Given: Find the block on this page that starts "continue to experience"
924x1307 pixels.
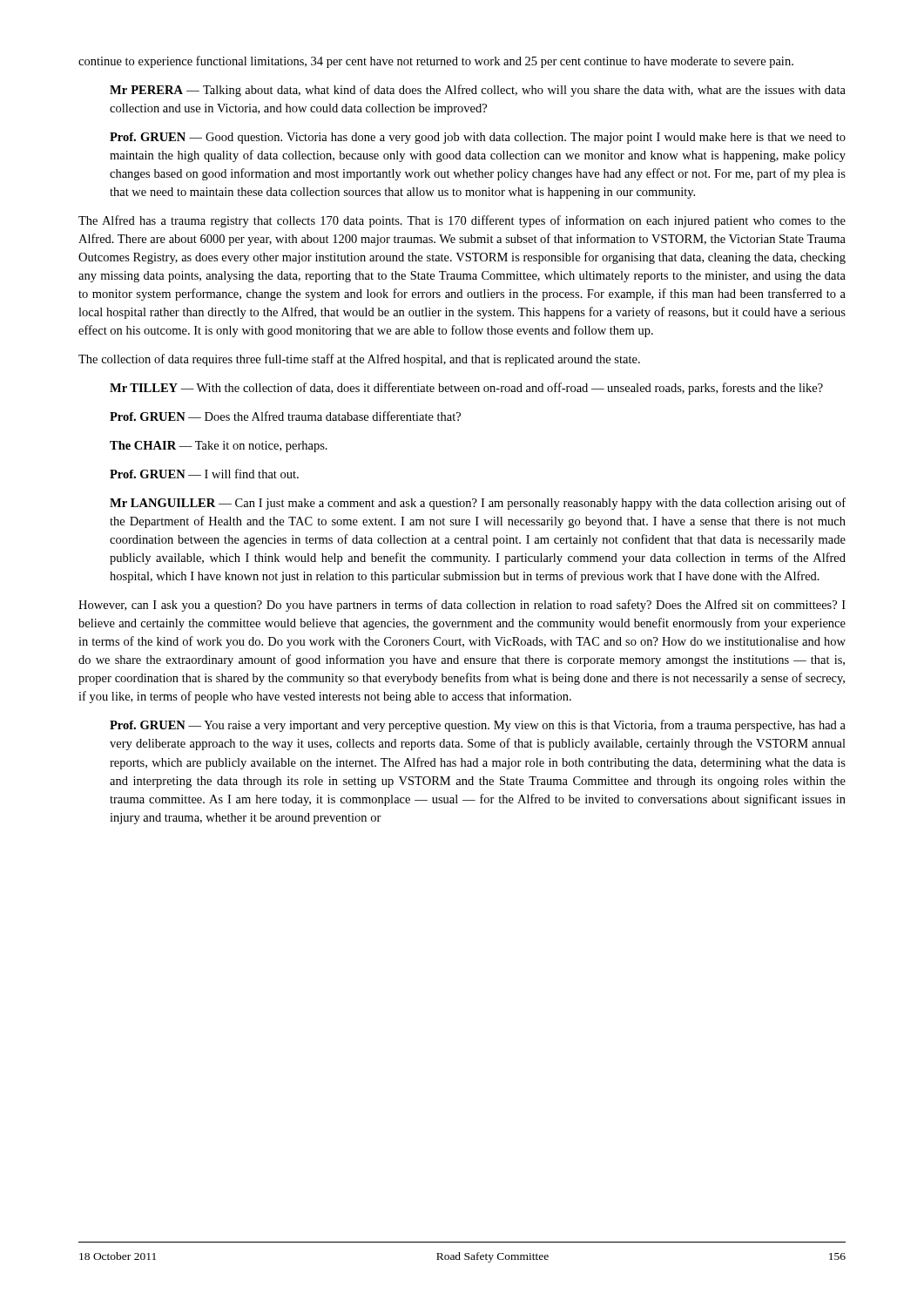Looking at the screenshot, I should [x=436, y=61].
